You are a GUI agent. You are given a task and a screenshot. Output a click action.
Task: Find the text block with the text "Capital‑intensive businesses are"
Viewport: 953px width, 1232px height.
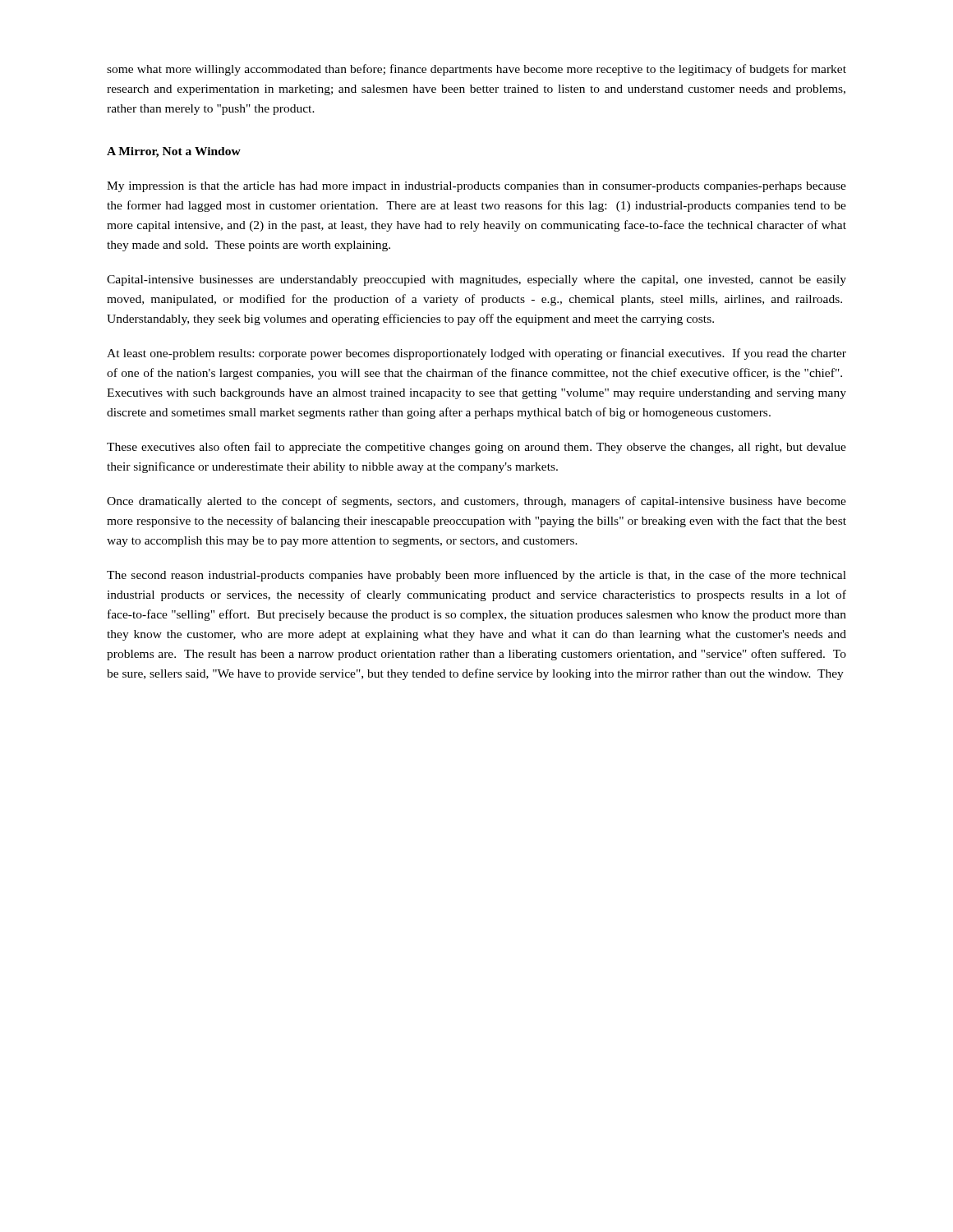[476, 299]
